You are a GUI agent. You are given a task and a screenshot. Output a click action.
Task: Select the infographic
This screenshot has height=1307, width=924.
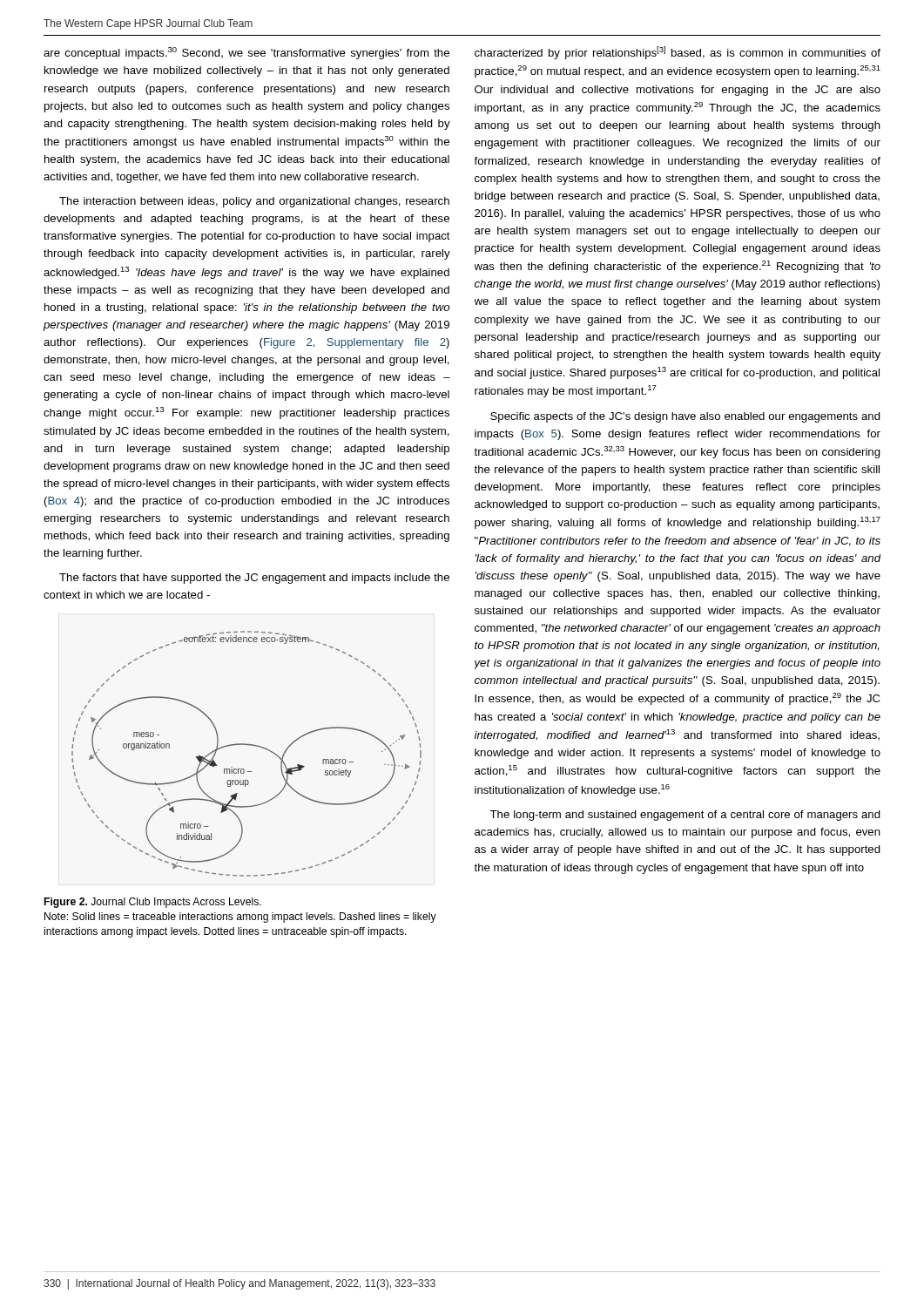[x=247, y=752]
